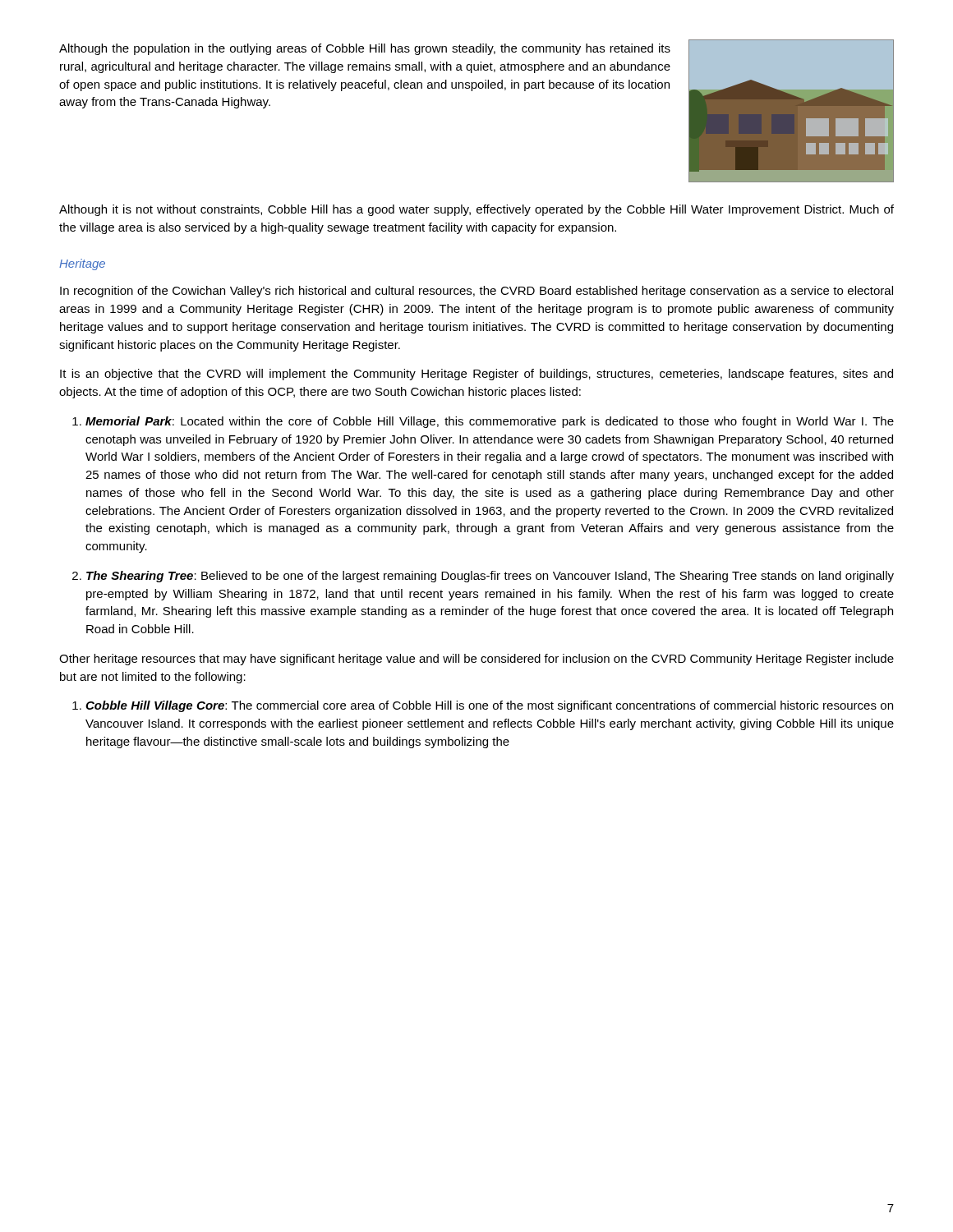
Task: Find the list item that reads "Memorial Park: Located within the core of Cobble"
Action: (490, 483)
